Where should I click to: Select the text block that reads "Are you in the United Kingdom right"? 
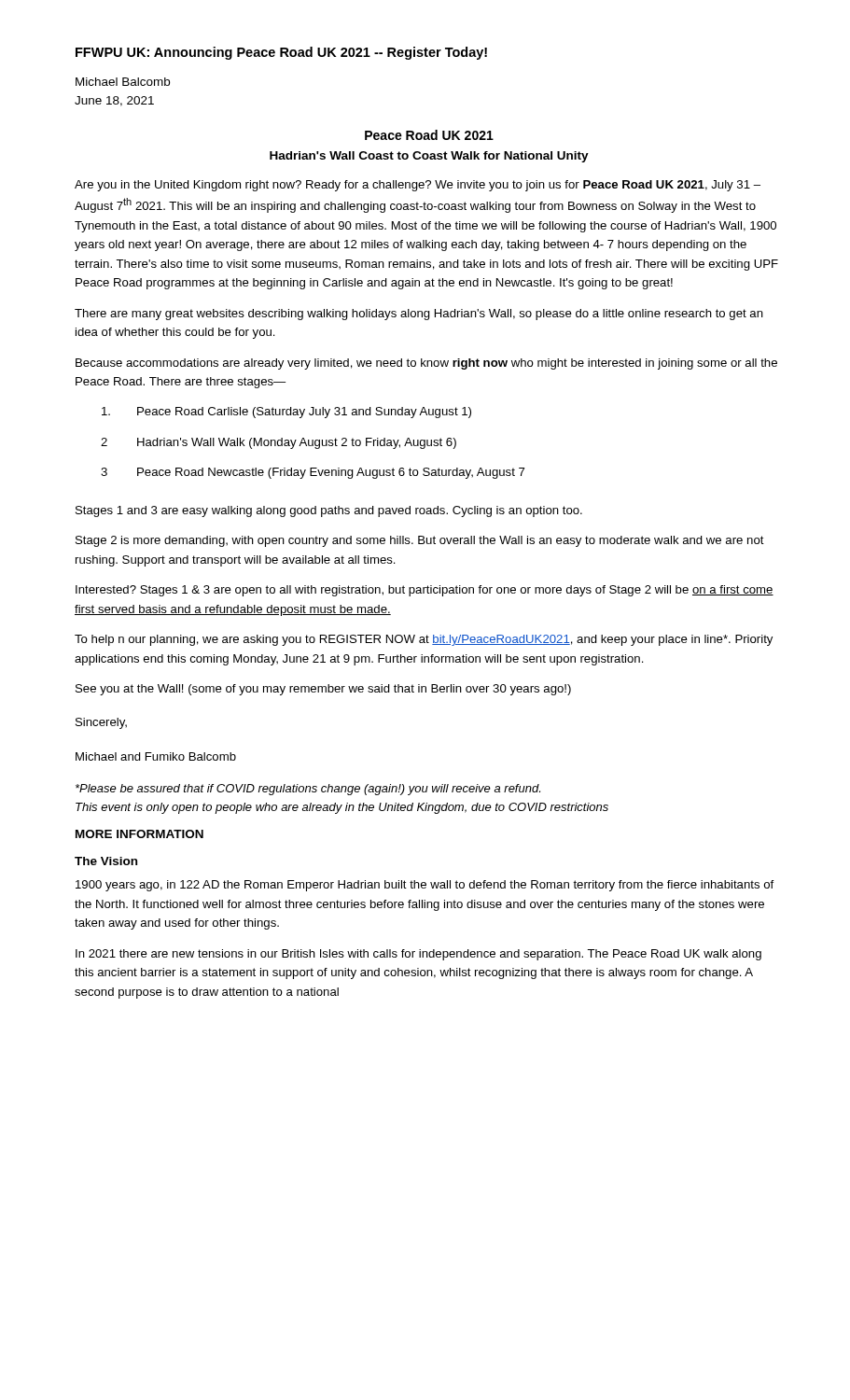coord(426,233)
